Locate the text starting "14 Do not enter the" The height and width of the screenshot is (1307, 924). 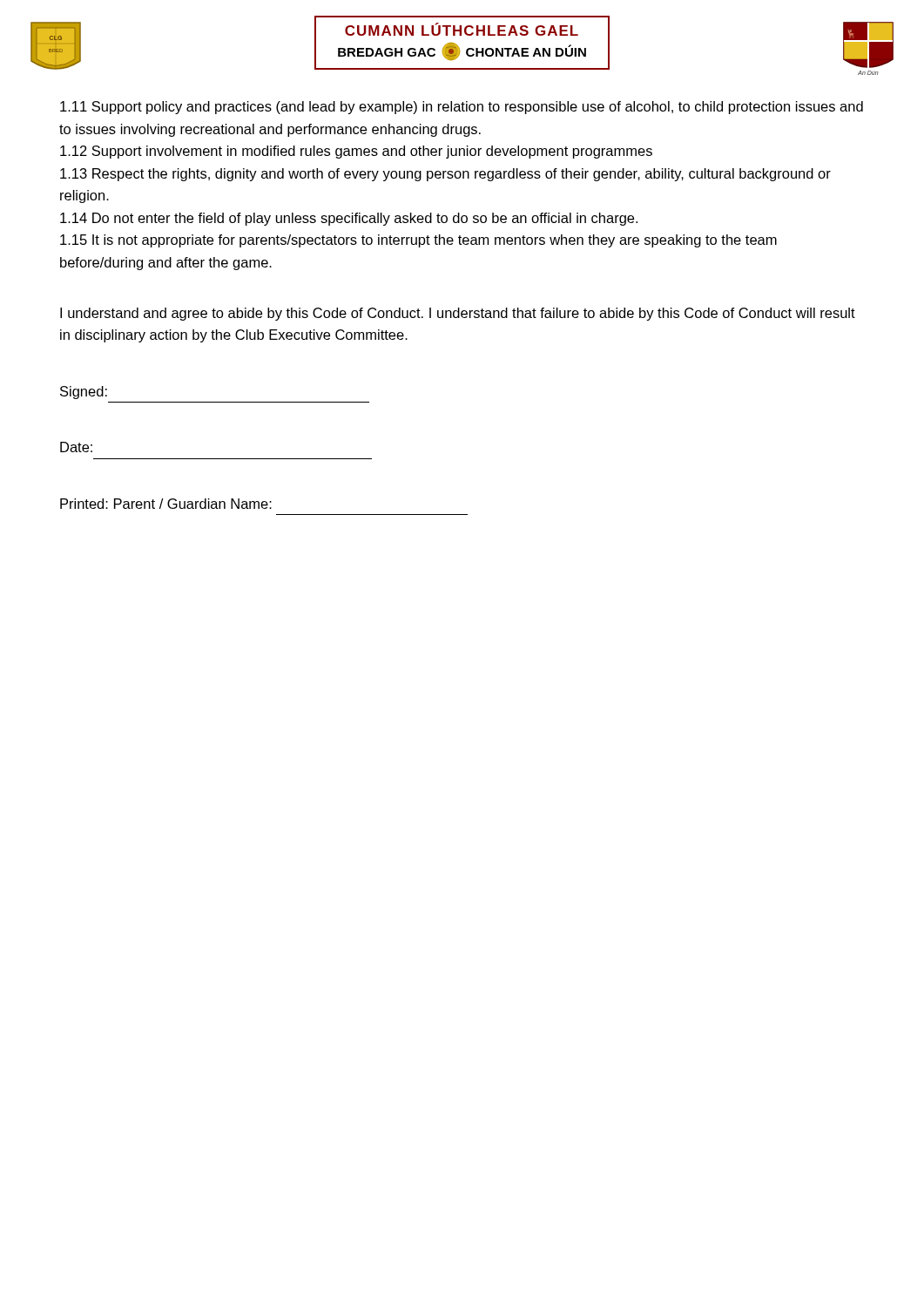349,218
